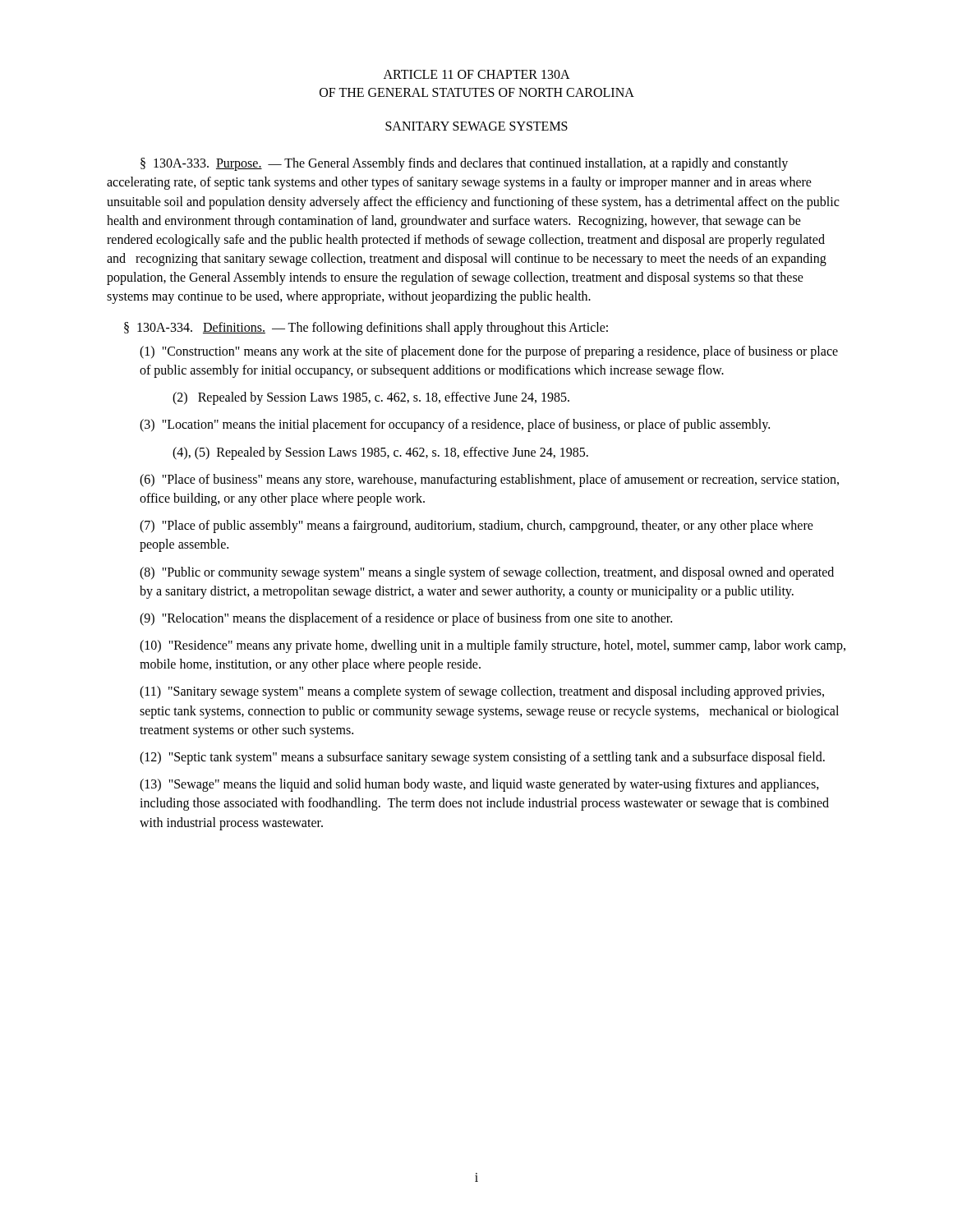
Task: Locate the element starting "(3) "Location" means the"
Action: point(455,425)
